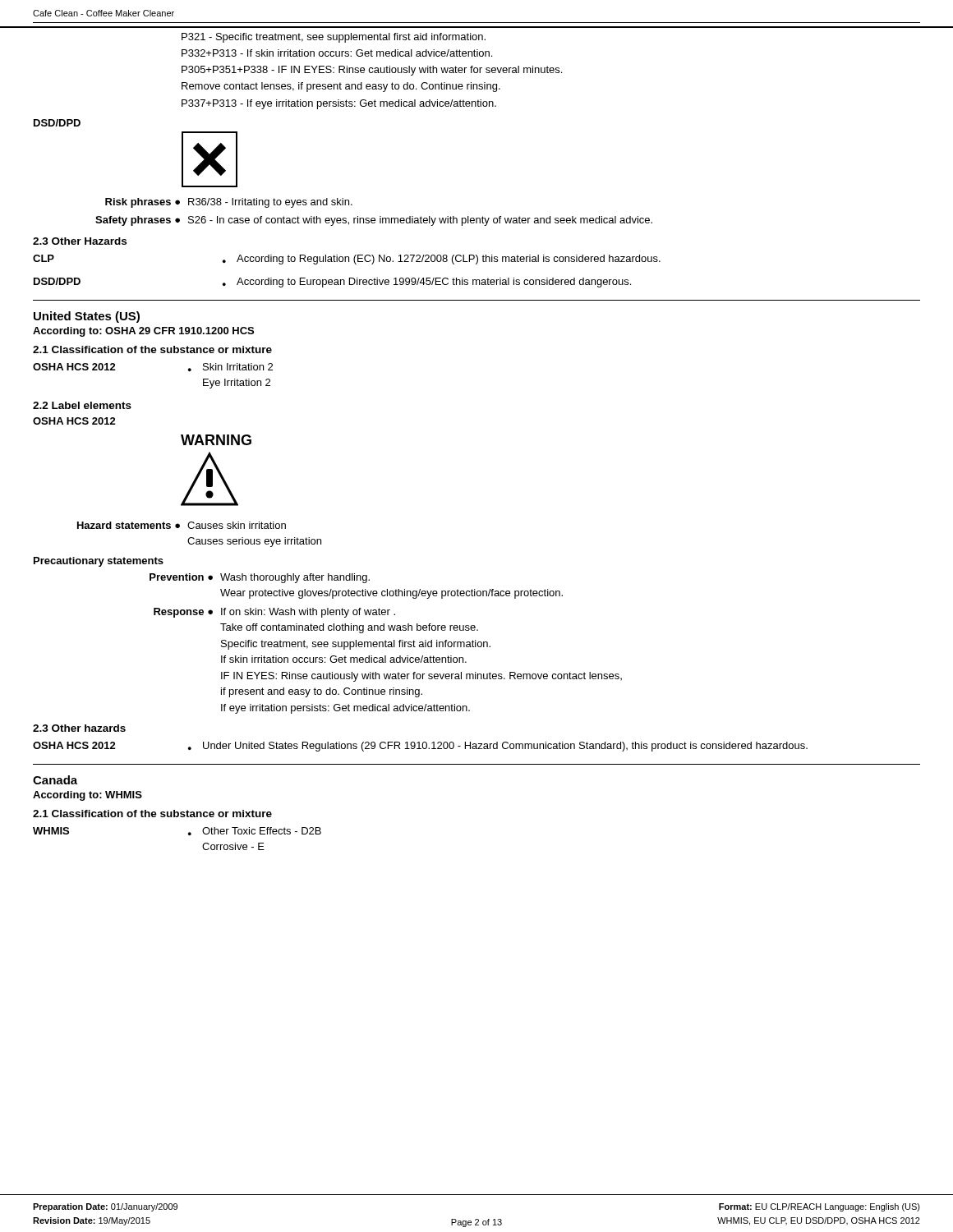Find the list item with the text "OSHA HCS 2012 Under United States"
This screenshot has width=953, height=1232.
pos(476,747)
